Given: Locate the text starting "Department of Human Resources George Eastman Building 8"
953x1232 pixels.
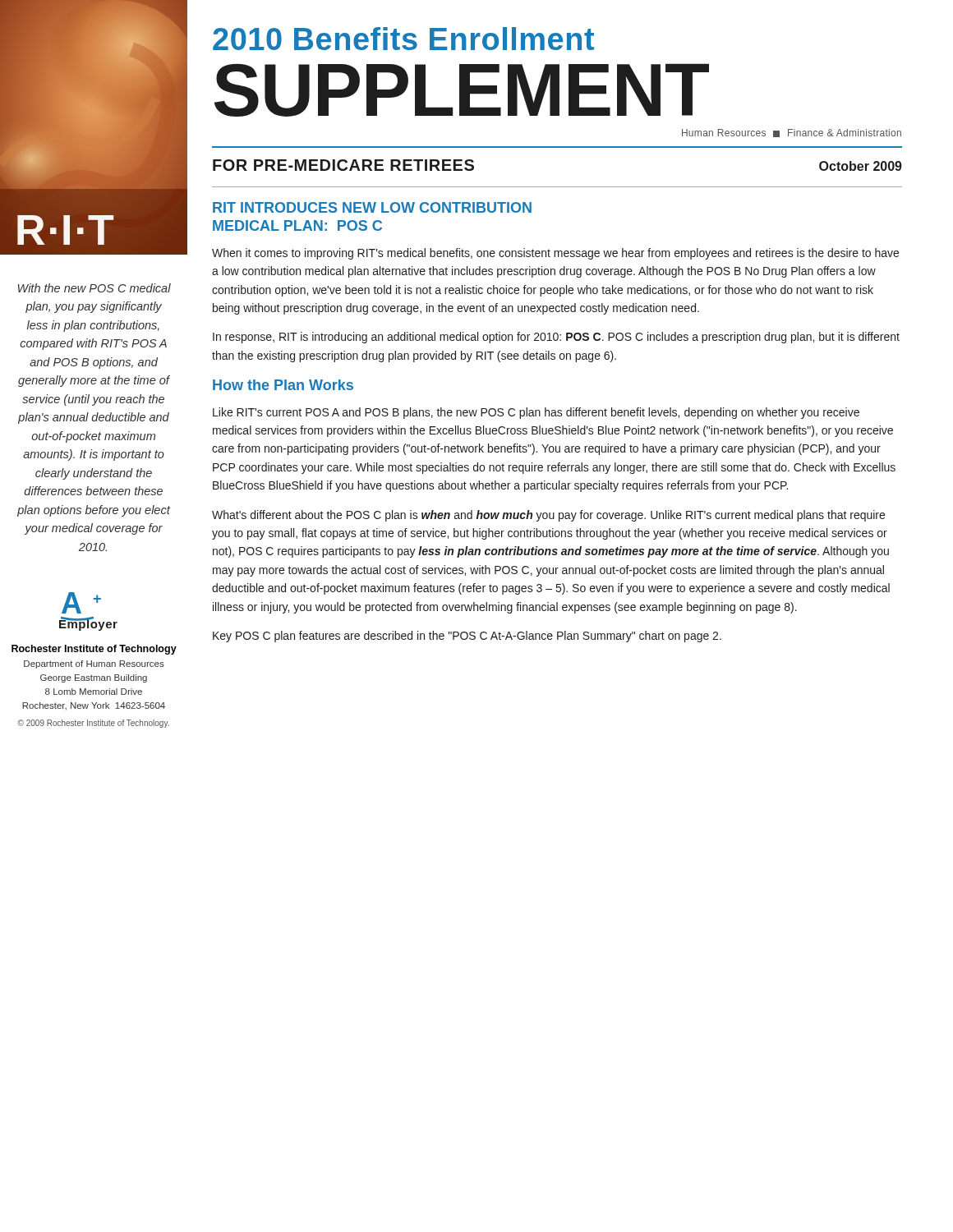Looking at the screenshot, I should tap(94, 685).
